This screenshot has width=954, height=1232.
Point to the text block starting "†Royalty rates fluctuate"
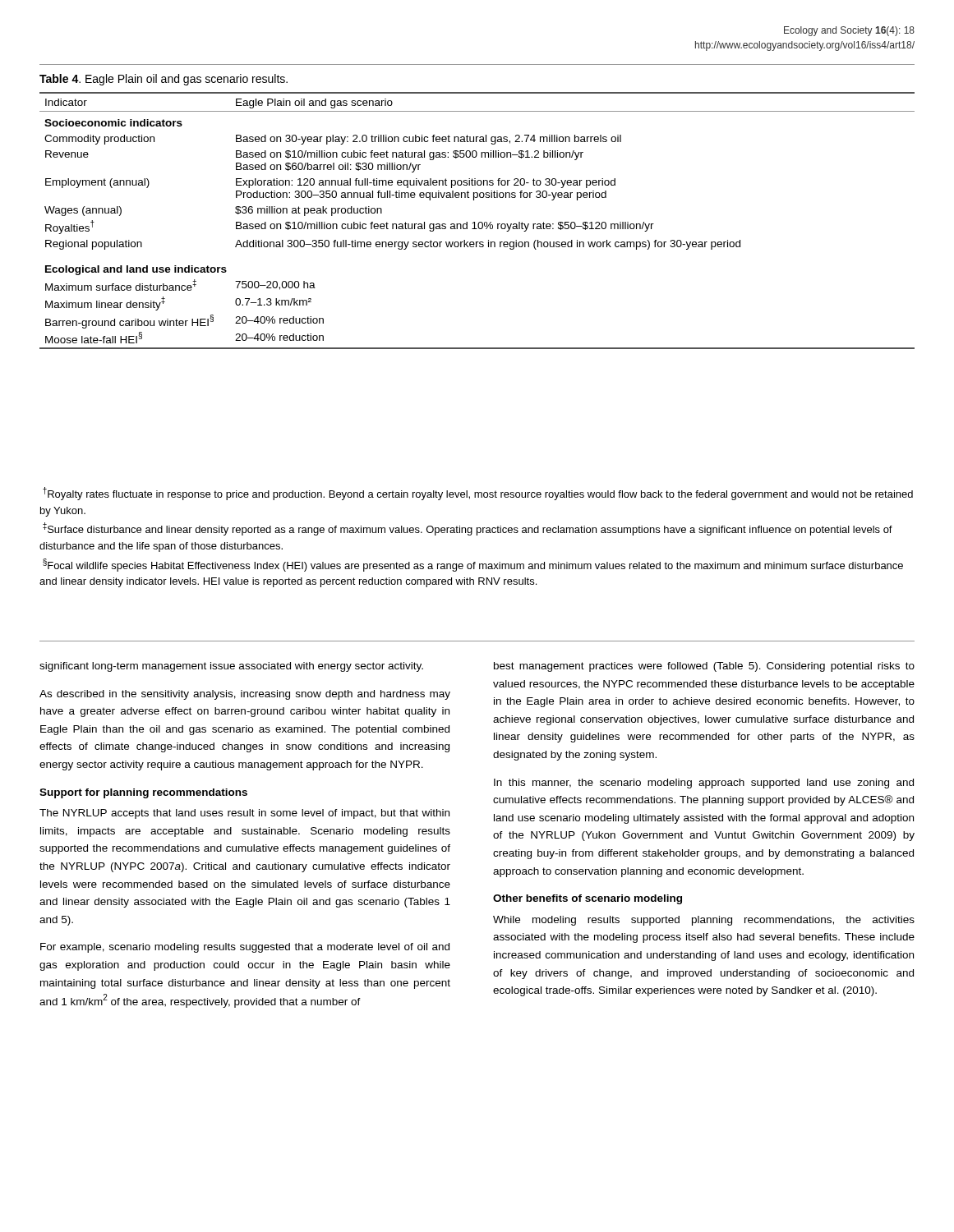click(476, 501)
